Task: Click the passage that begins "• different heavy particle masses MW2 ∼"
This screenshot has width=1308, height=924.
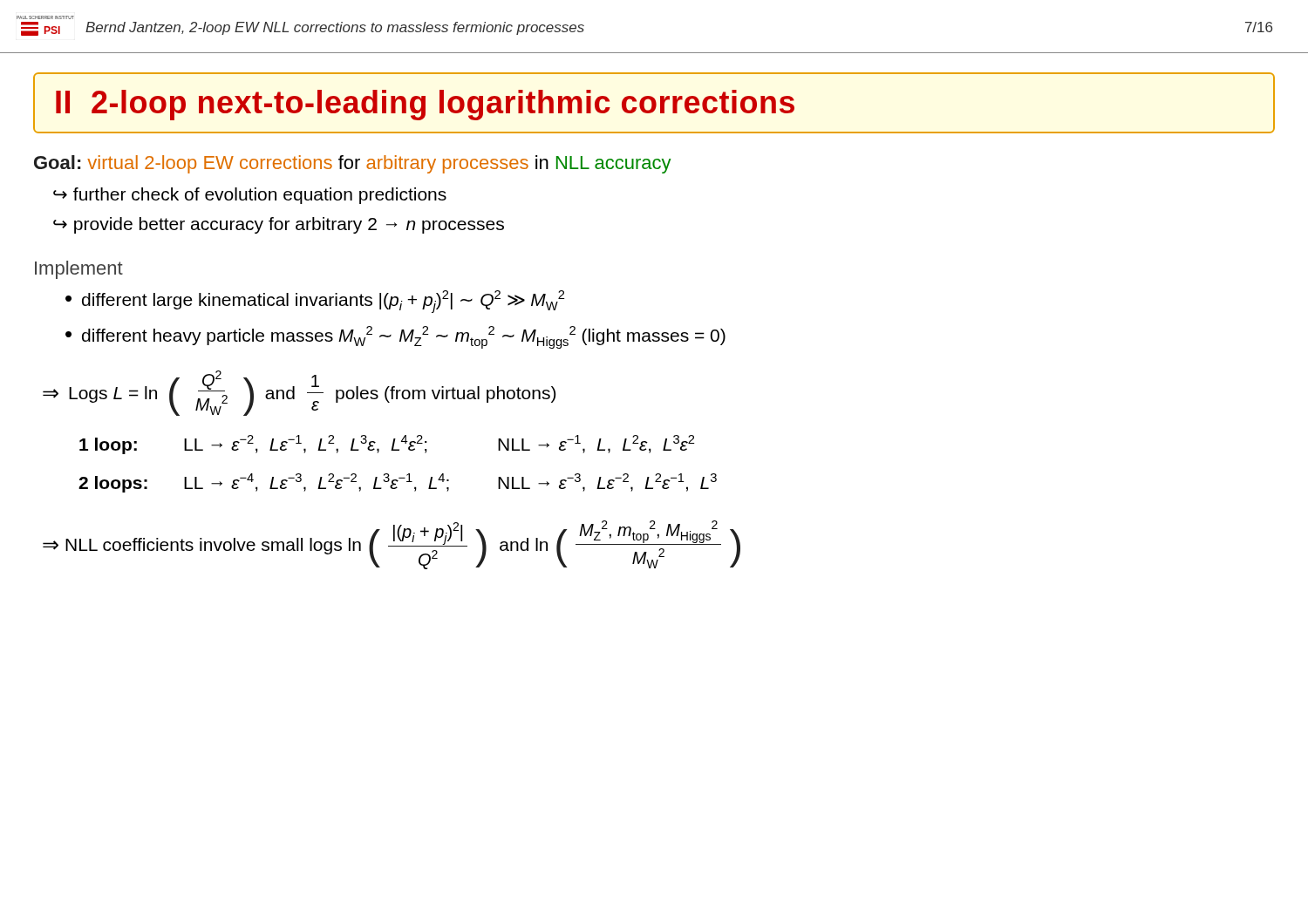Action: (395, 336)
